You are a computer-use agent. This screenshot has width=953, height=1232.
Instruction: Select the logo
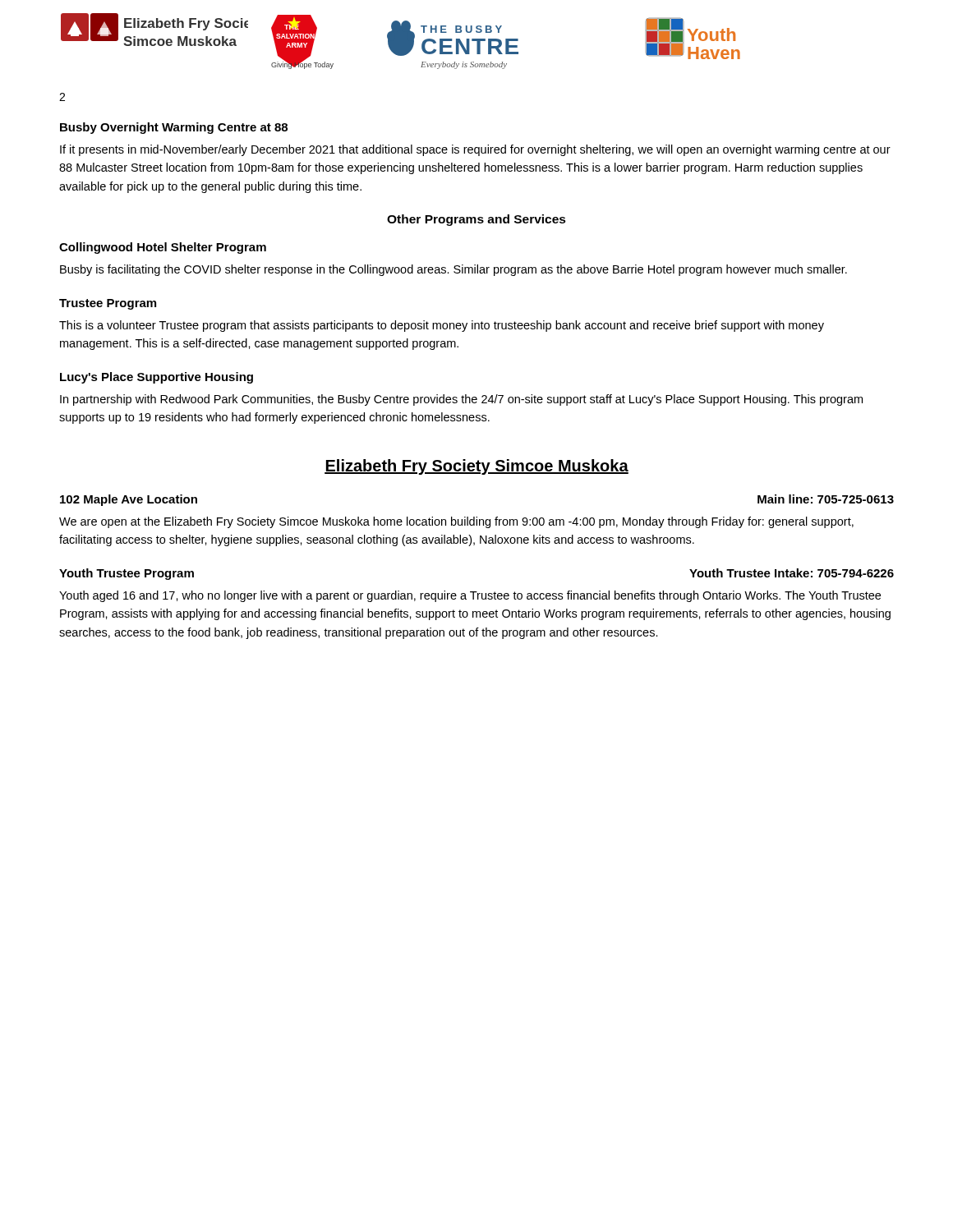(476, 41)
